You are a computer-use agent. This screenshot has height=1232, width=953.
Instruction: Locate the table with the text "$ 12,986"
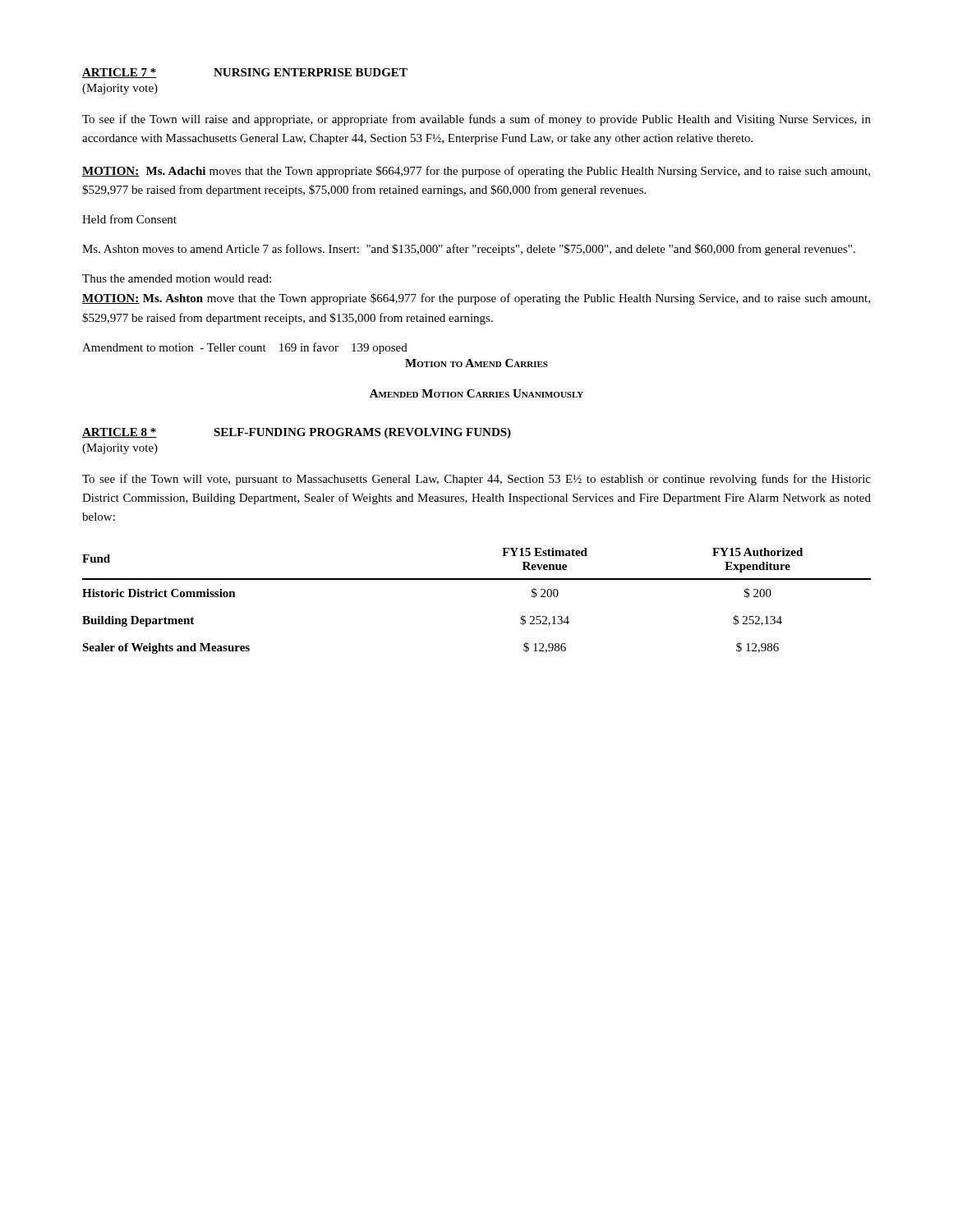click(476, 601)
